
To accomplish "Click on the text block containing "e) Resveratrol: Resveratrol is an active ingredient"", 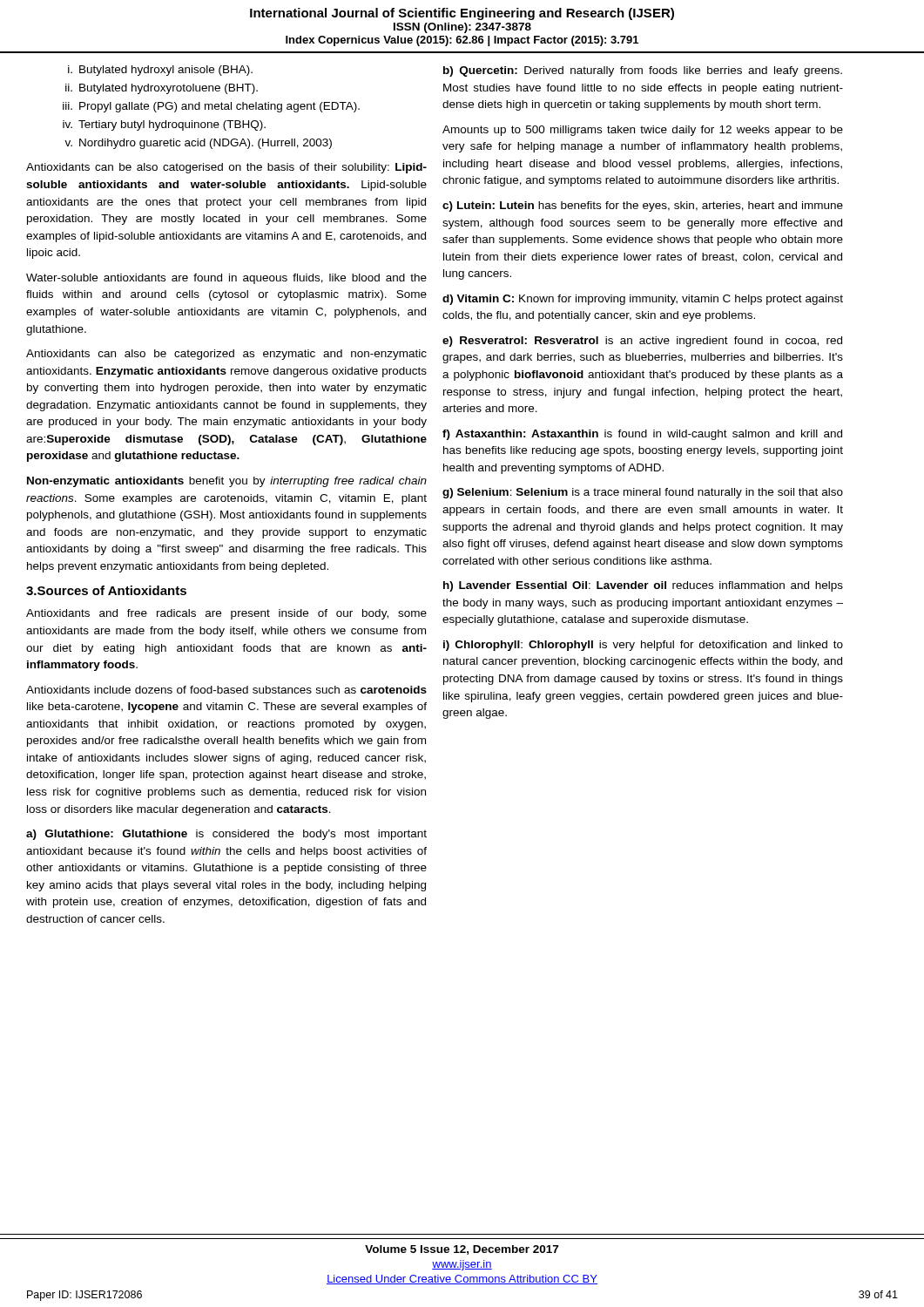I will tap(643, 374).
